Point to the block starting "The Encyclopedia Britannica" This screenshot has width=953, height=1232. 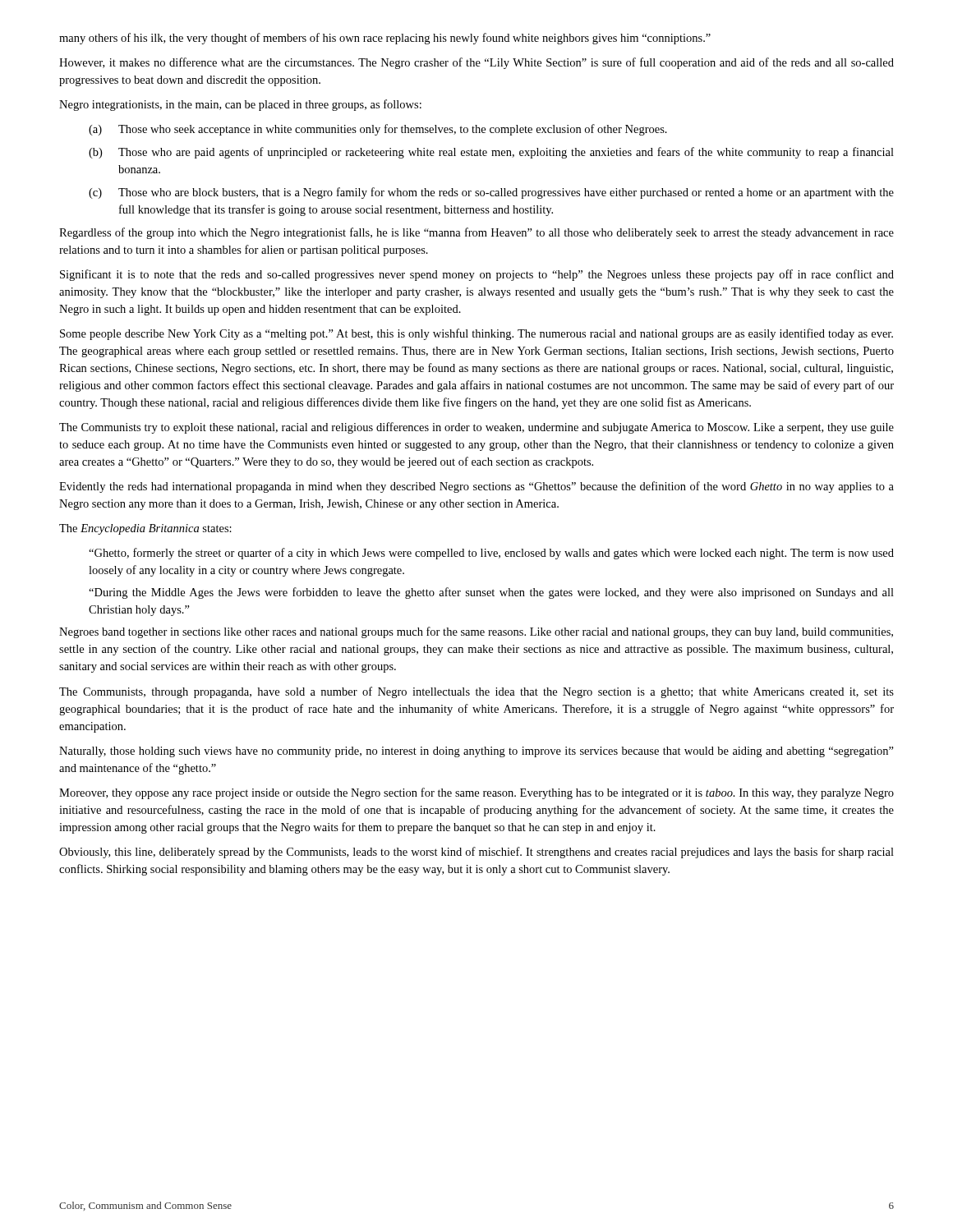tap(145, 529)
